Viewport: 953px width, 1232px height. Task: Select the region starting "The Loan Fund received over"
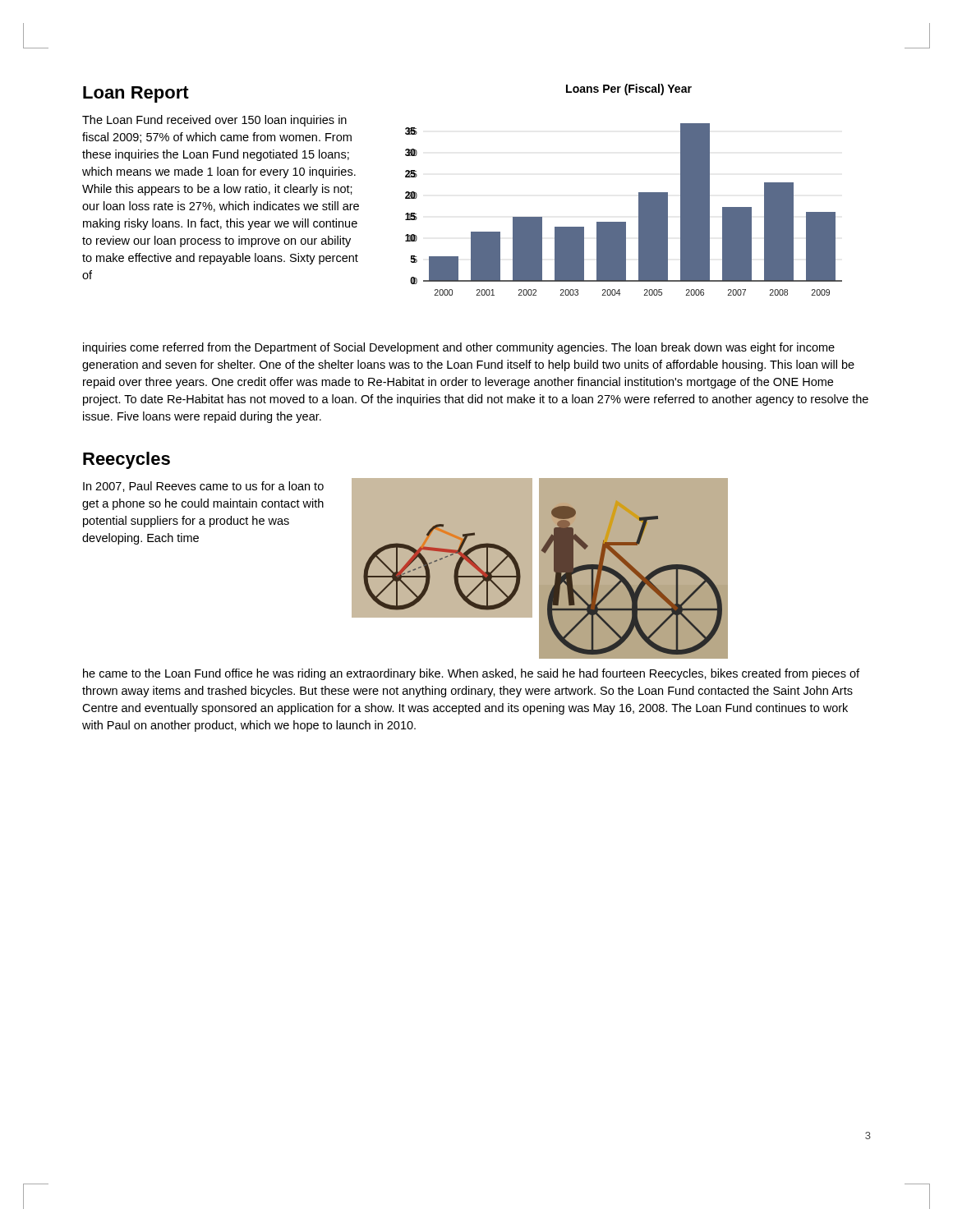tap(222, 198)
